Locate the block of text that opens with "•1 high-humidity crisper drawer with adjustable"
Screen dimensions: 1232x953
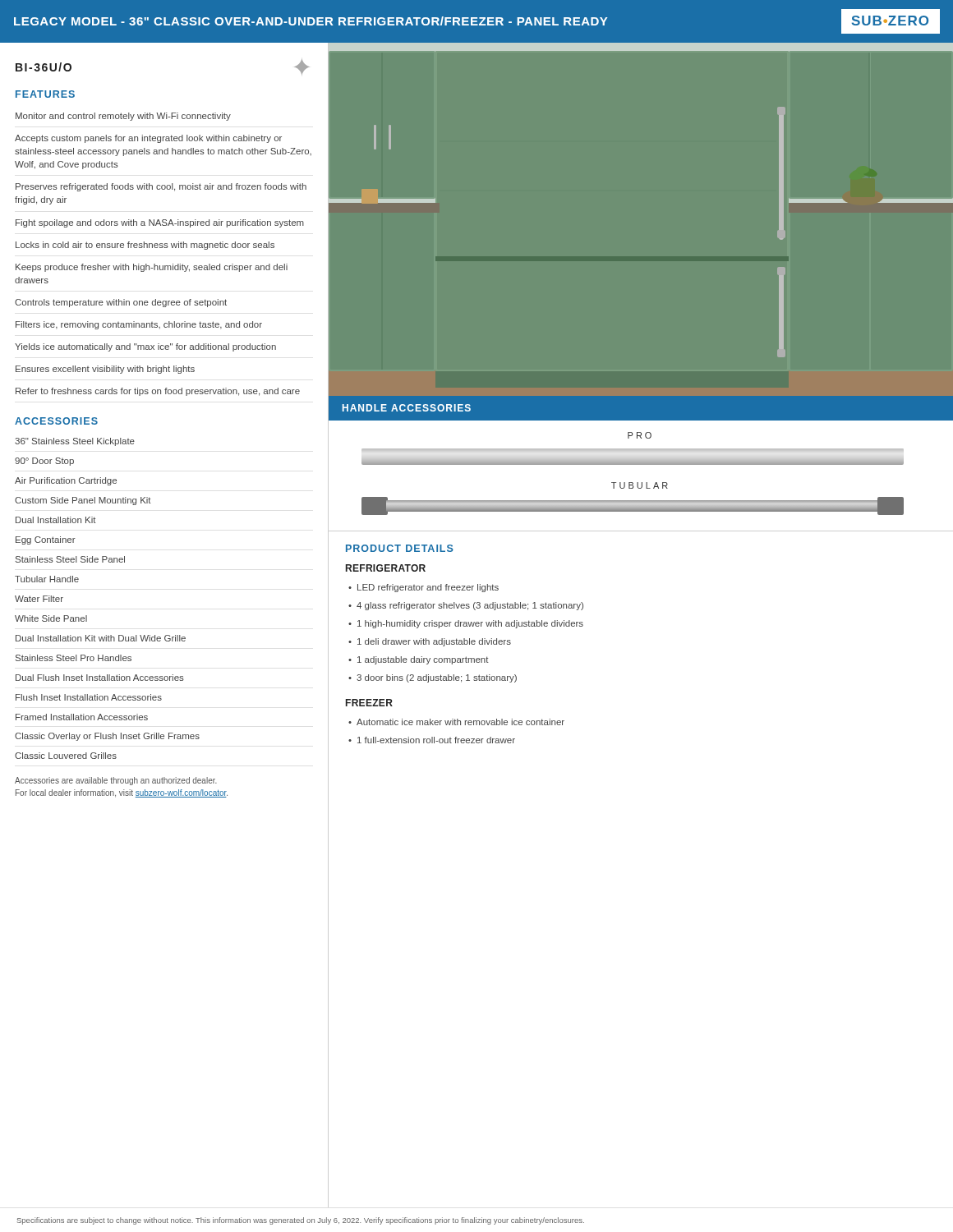(466, 624)
